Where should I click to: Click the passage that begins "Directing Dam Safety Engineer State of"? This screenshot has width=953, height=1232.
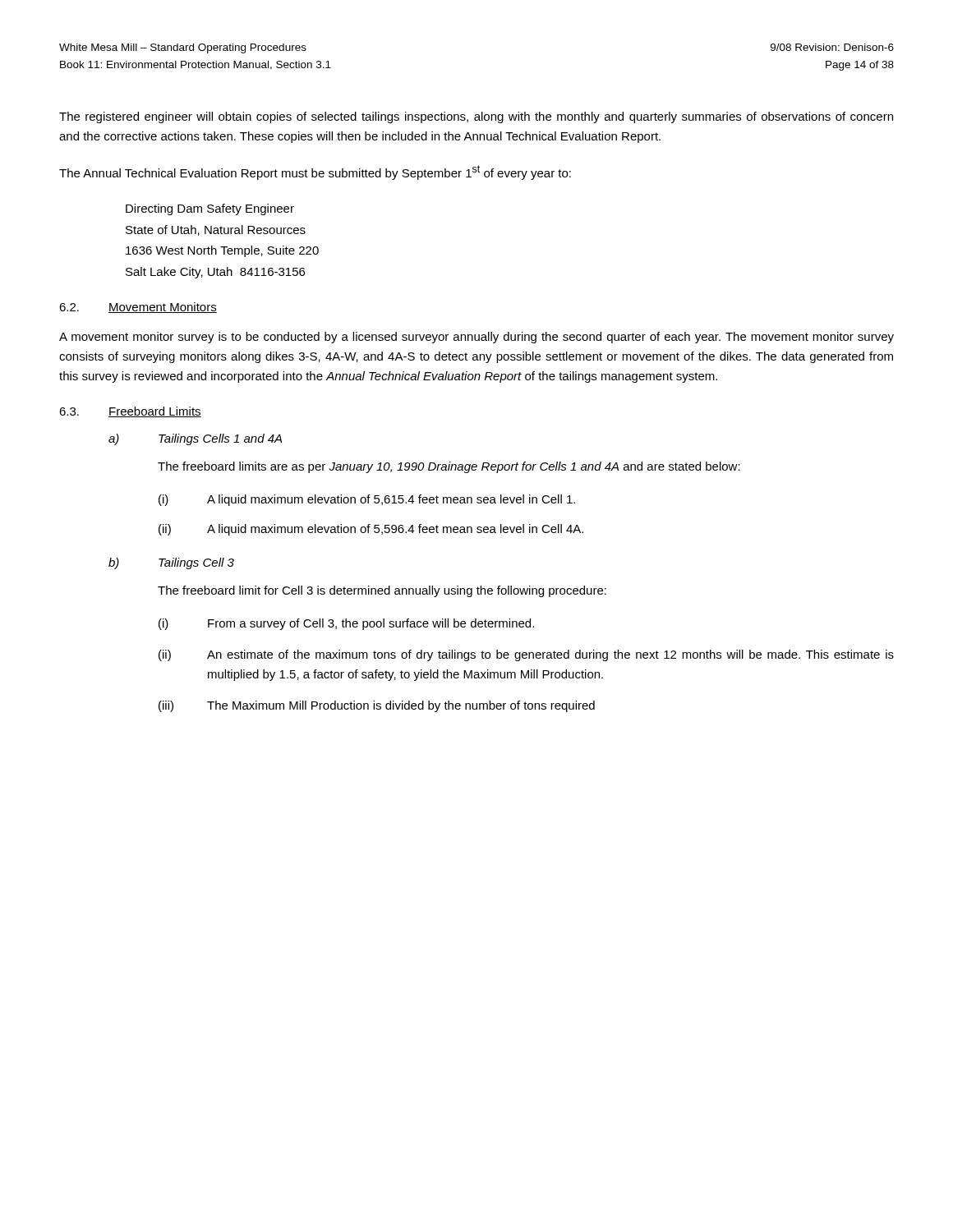coord(222,240)
